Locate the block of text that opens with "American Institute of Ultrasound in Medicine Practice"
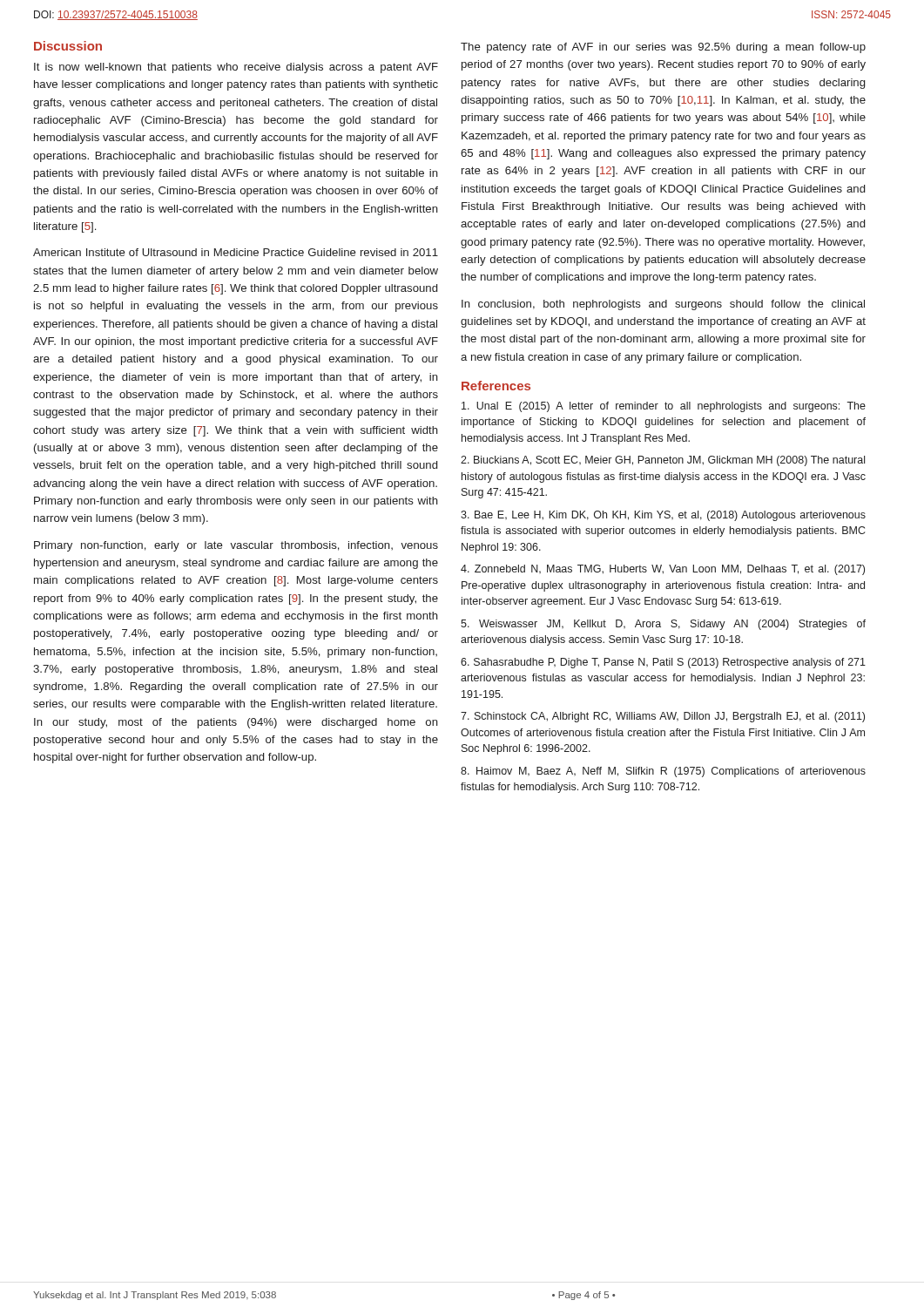The image size is (924, 1307). 236,385
